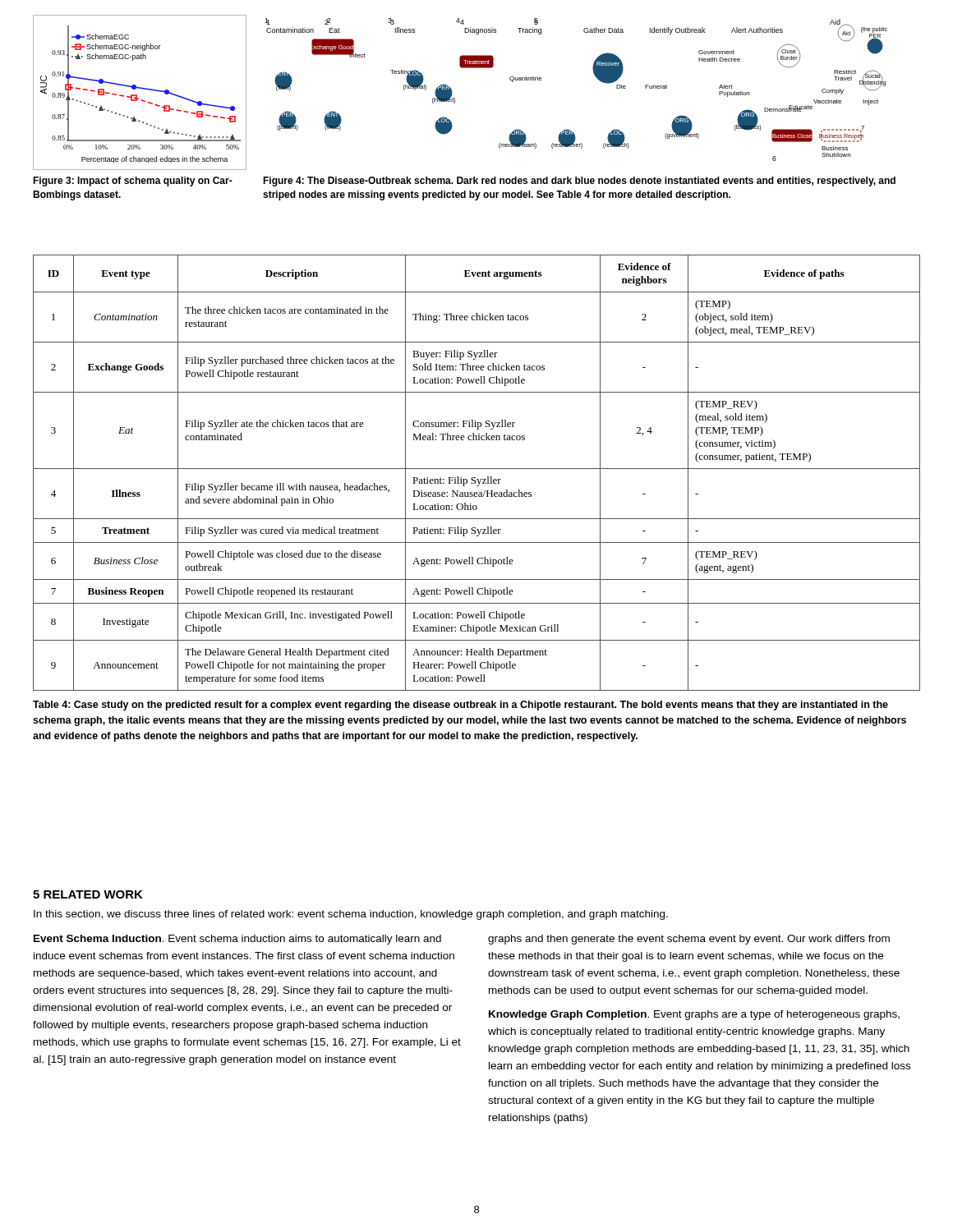Click on the text block that reads "graphs and then generate the event schema"

pyautogui.click(x=704, y=1028)
